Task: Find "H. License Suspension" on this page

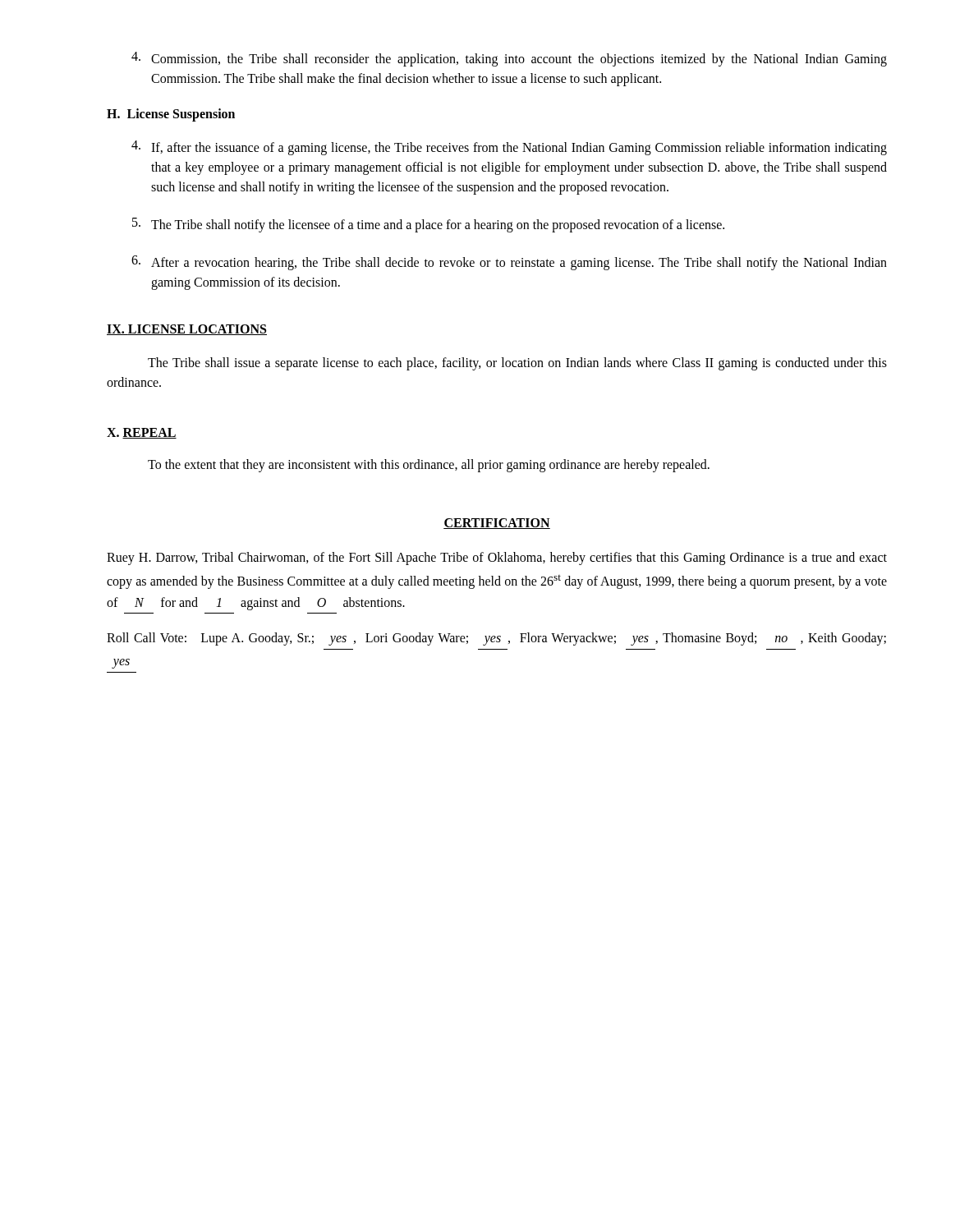Action: tap(171, 114)
